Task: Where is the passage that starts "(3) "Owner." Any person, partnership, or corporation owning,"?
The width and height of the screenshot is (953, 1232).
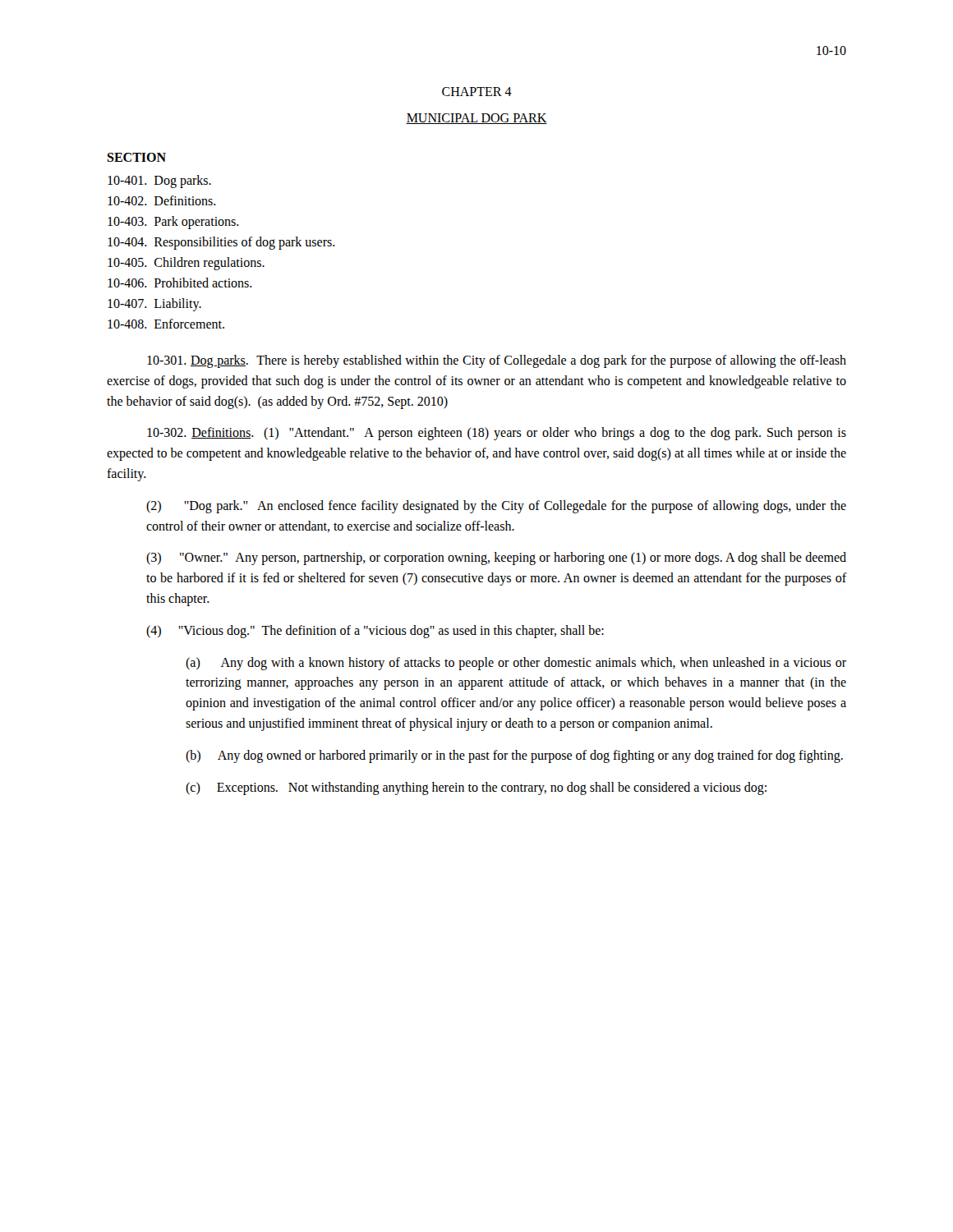Action: [x=496, y=579]
